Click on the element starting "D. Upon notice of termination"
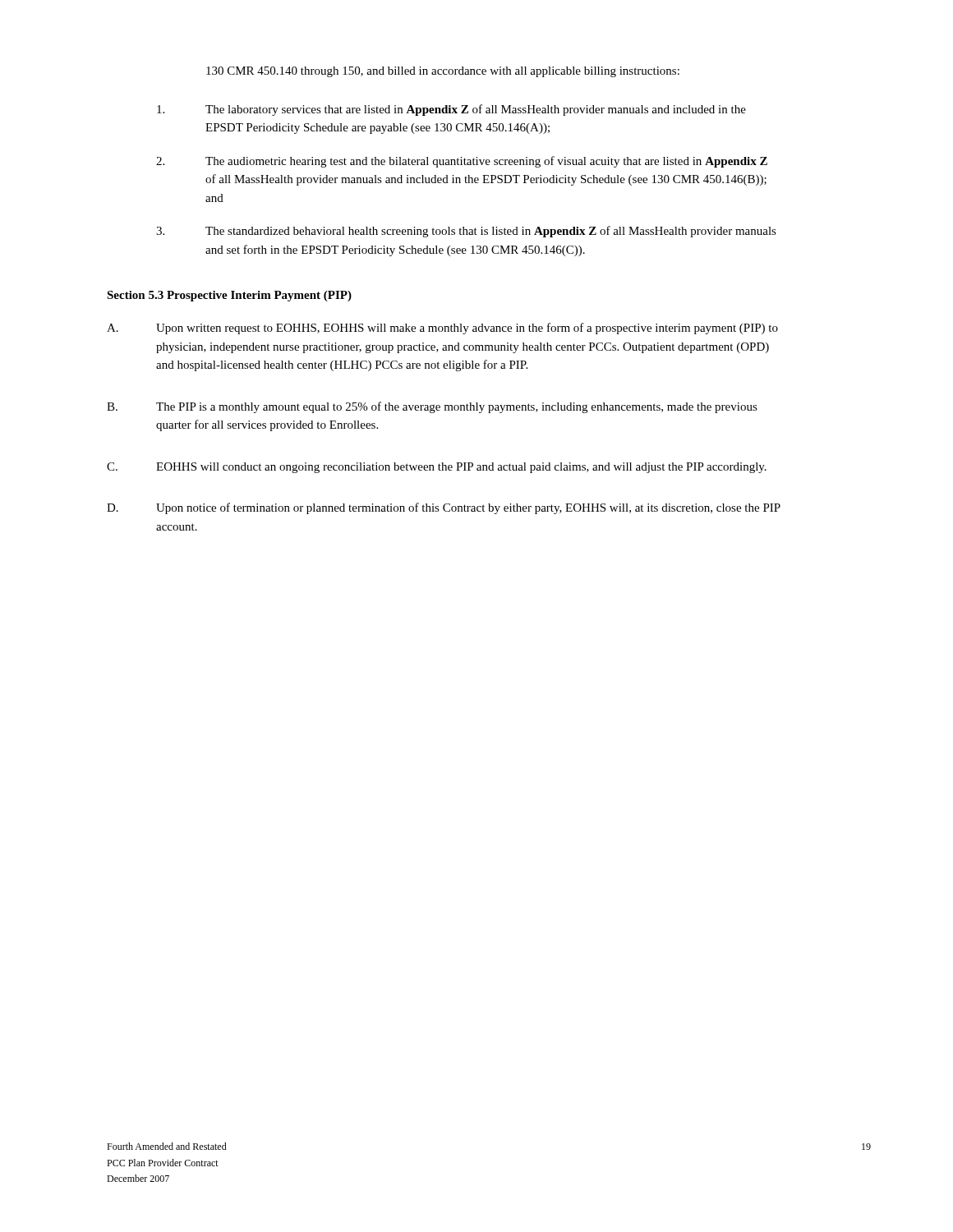This screenshot has height=1232, width=953. (444, 517)
